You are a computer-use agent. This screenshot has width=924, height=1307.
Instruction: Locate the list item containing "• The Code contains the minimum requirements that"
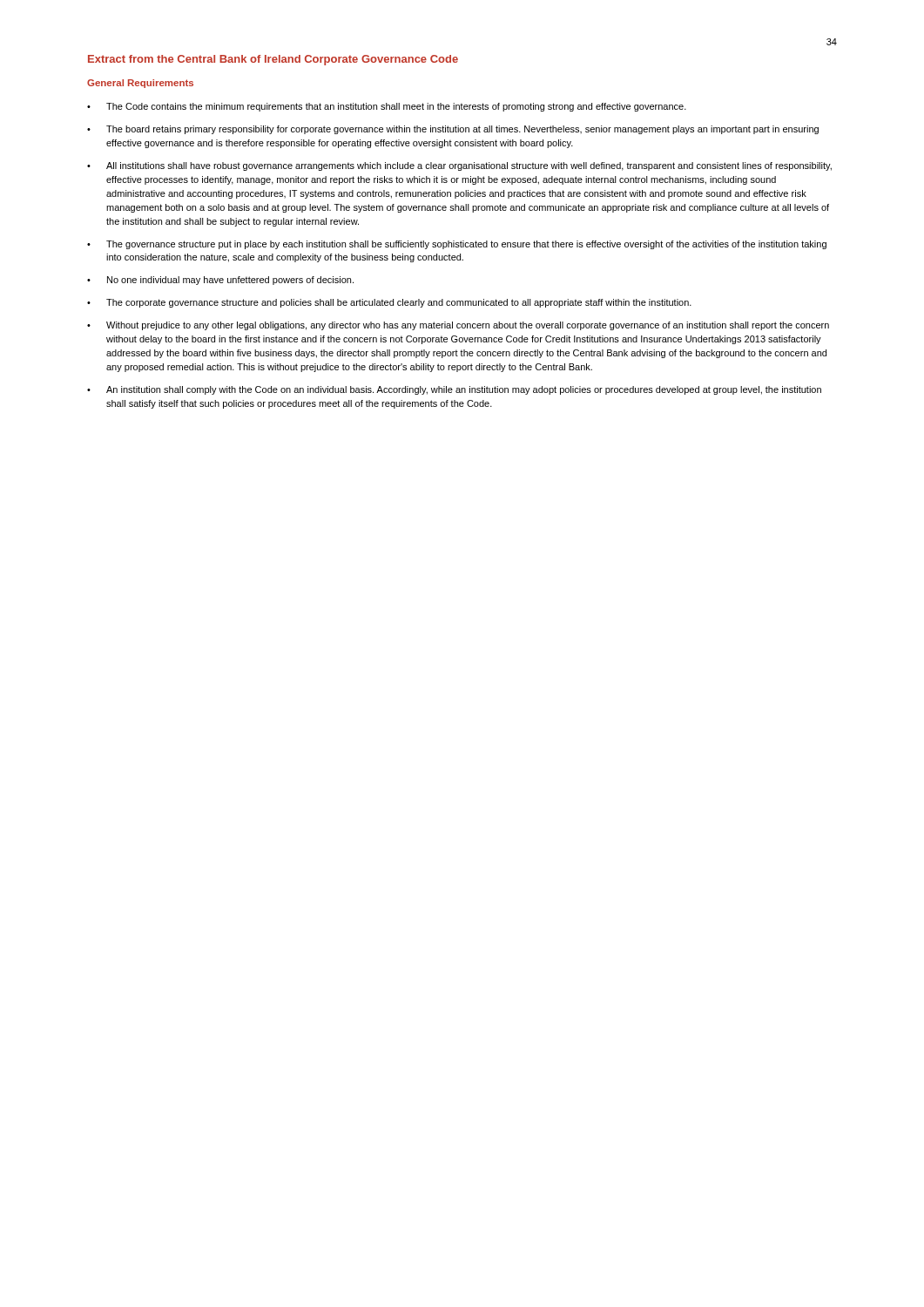click(462, 107)
